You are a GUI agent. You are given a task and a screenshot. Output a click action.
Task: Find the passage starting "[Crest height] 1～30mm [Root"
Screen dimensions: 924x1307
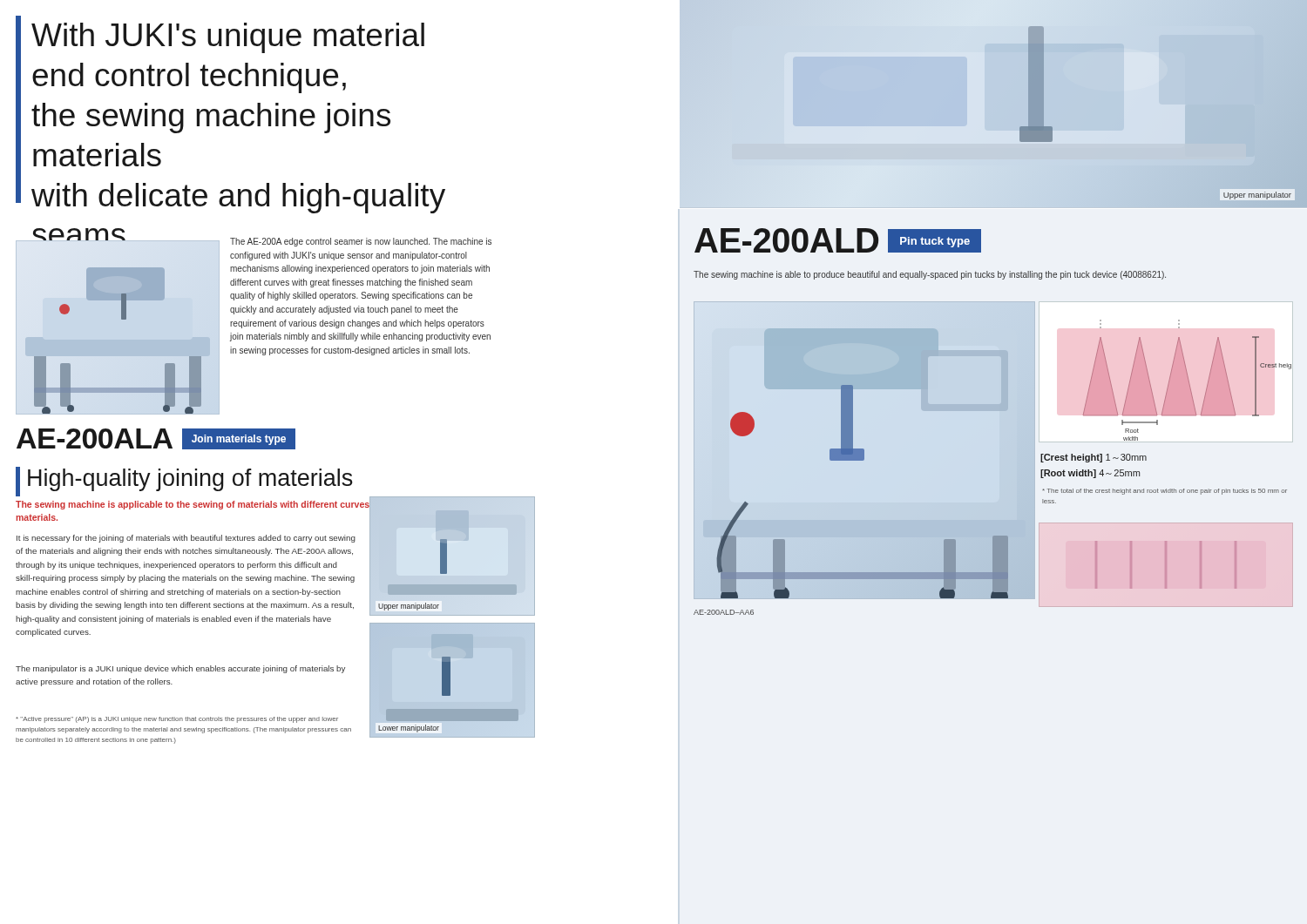1094,465
